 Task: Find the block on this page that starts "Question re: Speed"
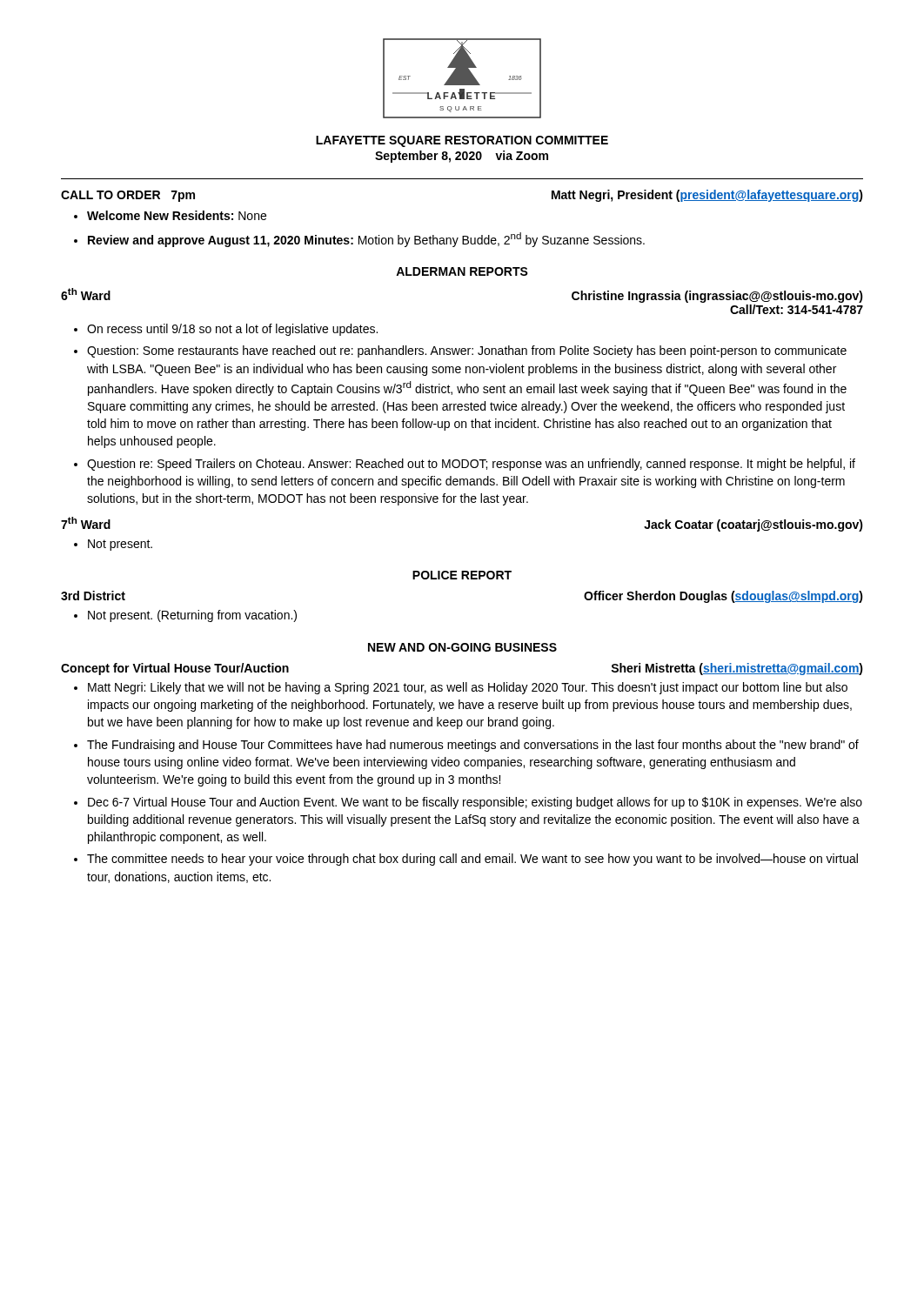471,481
